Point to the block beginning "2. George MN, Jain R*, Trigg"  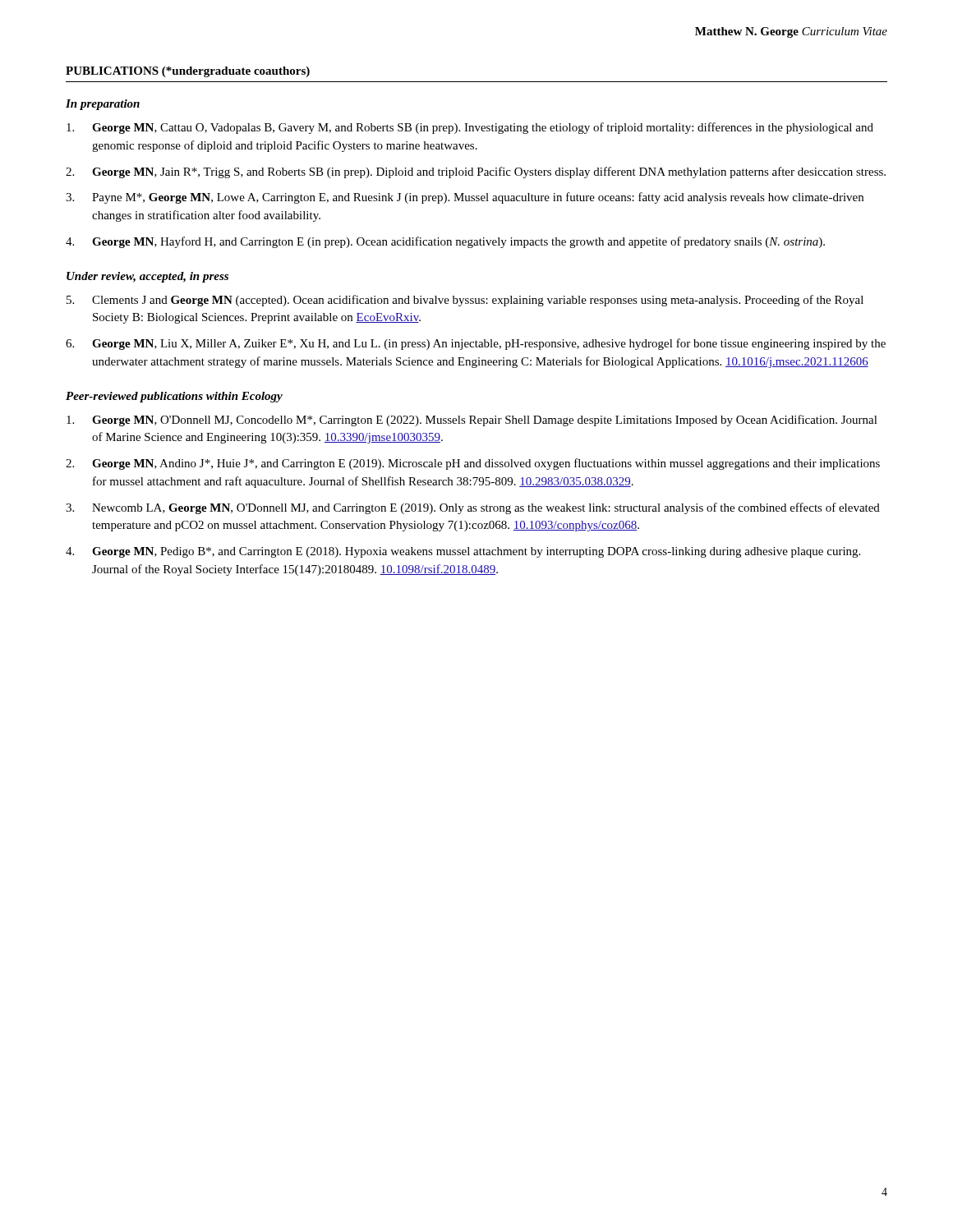tap(476, 172)
